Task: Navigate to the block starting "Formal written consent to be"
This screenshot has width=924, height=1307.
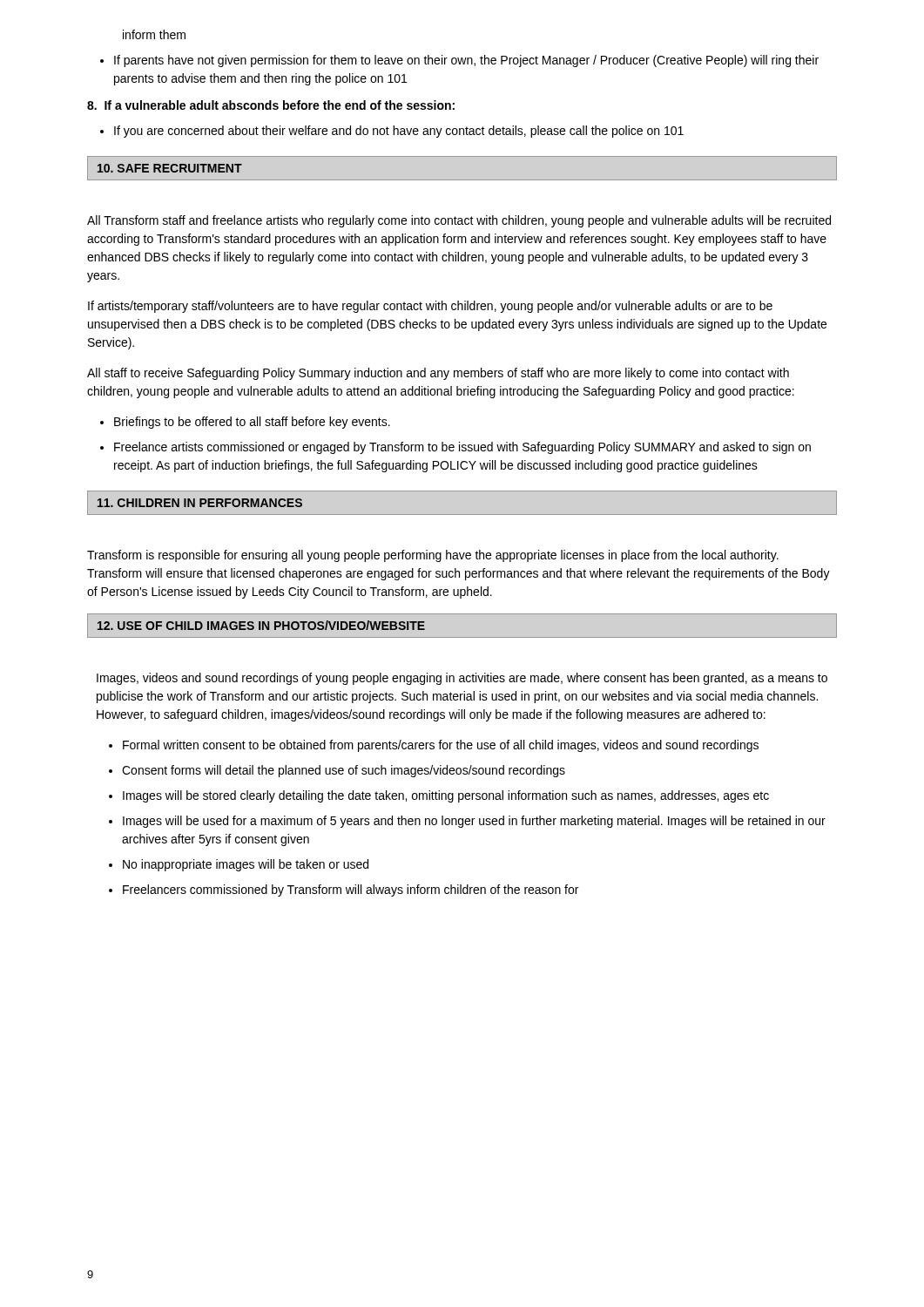Action: pyautogui.click(x=440, y=745)
